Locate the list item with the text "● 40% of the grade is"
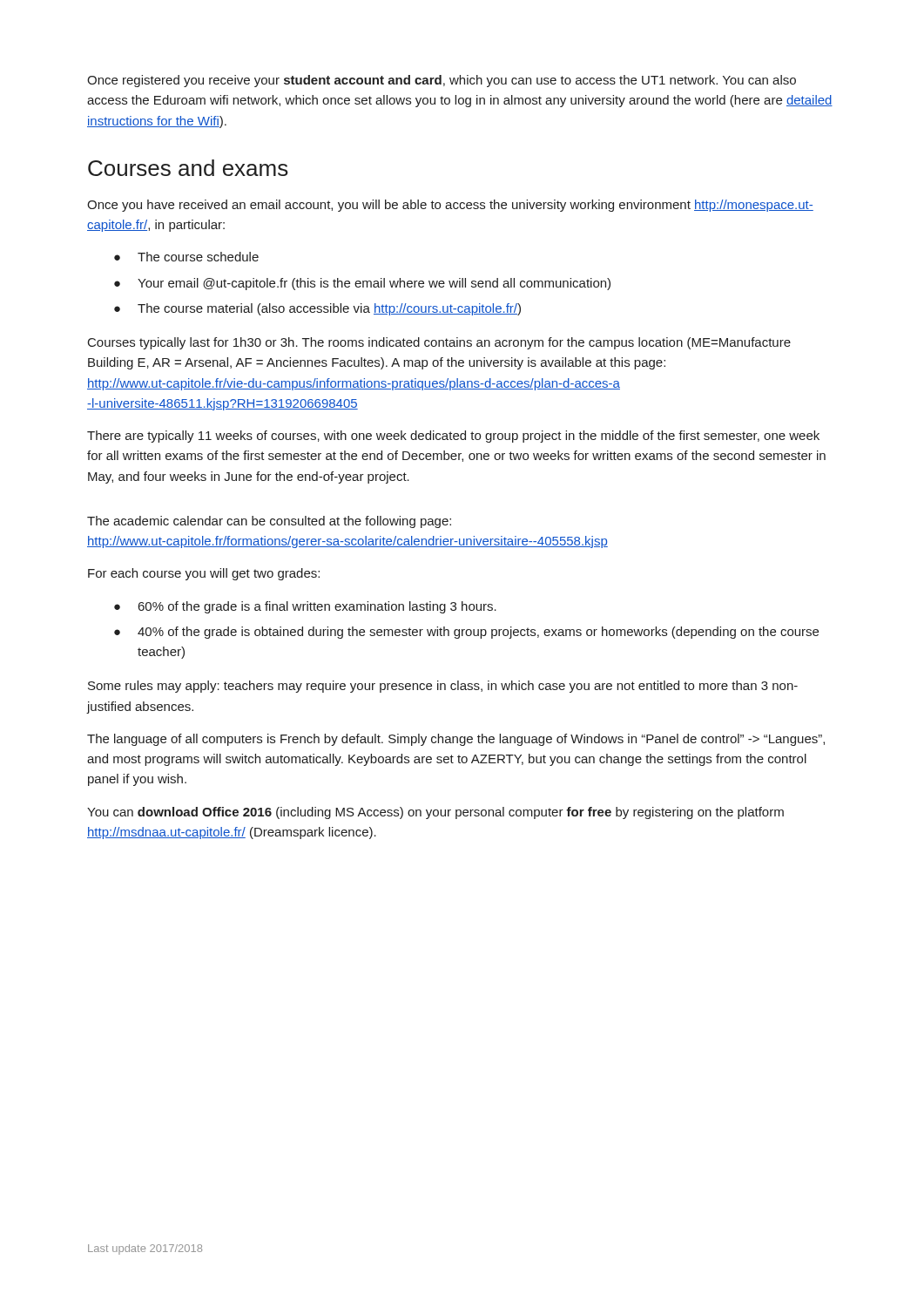924x1307 pixels. click(475, 641)
